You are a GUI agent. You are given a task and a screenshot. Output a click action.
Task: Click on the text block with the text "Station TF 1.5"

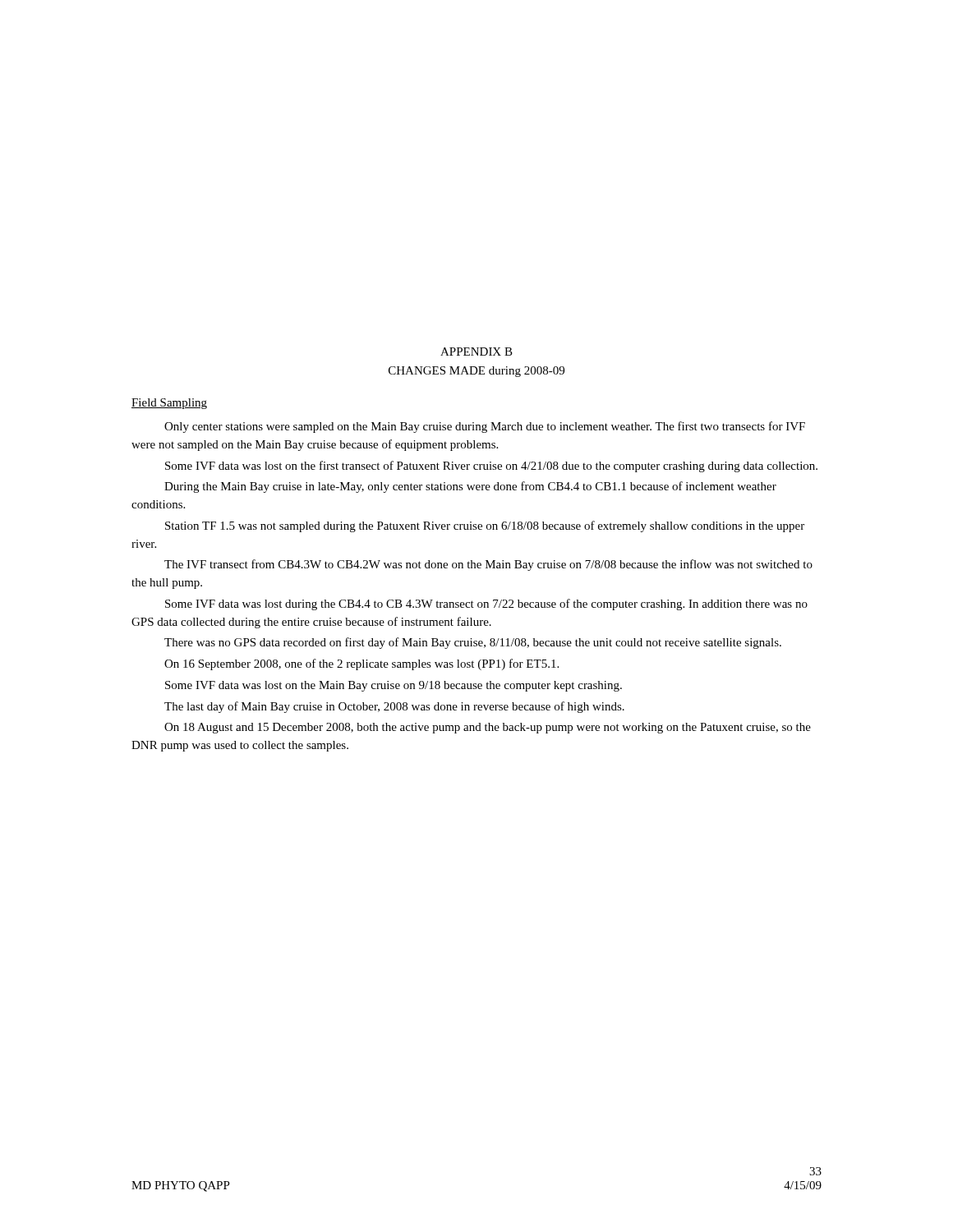pyautogui.click(x=468, y=534)
